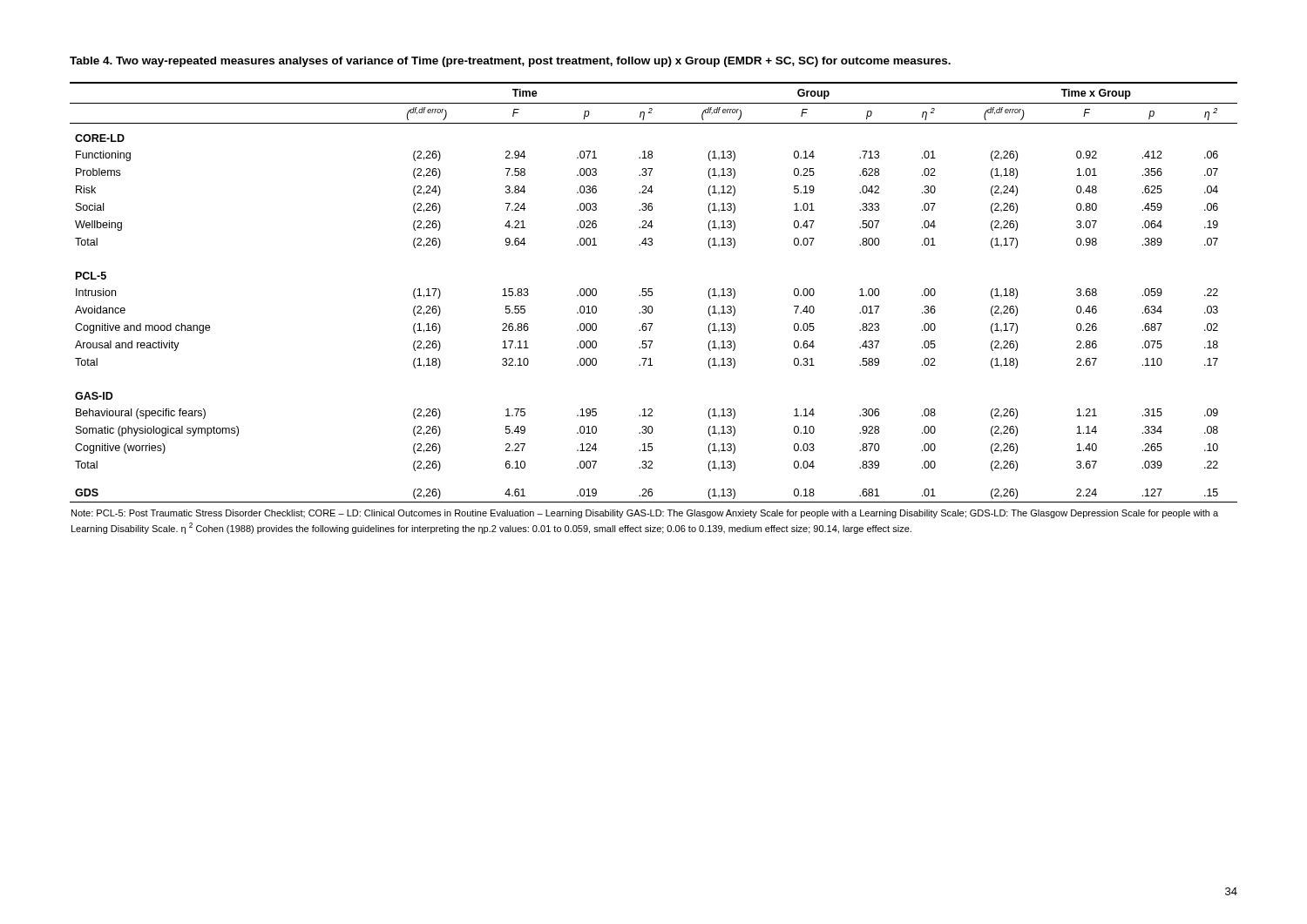Click on the table containing "( df,df error )"
Image resolution: width=1307 pixels, height=924 pixels.
click(x=654, y=309)
